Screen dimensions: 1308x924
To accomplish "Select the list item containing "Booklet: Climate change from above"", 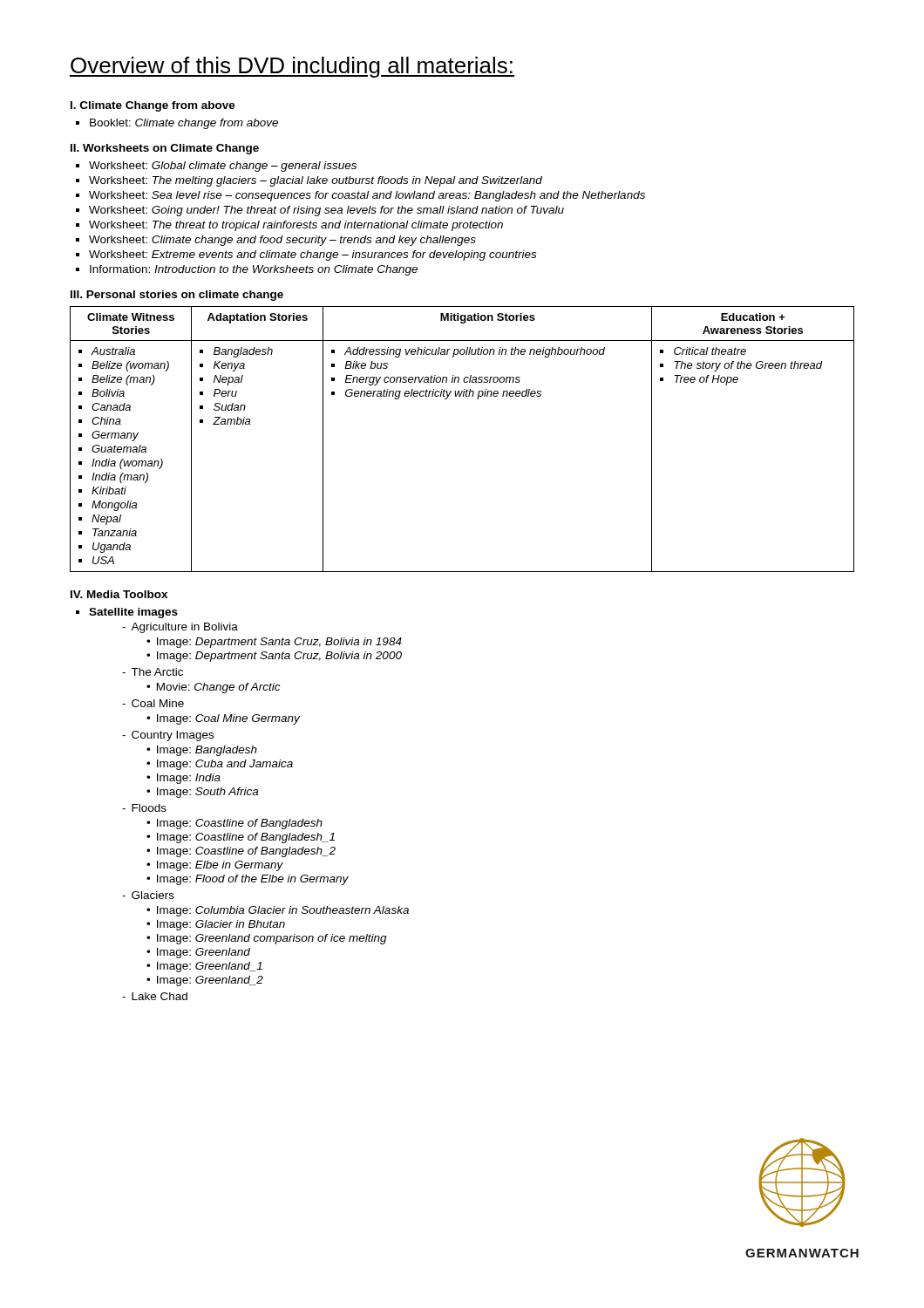I will click(x=177, y=124).
